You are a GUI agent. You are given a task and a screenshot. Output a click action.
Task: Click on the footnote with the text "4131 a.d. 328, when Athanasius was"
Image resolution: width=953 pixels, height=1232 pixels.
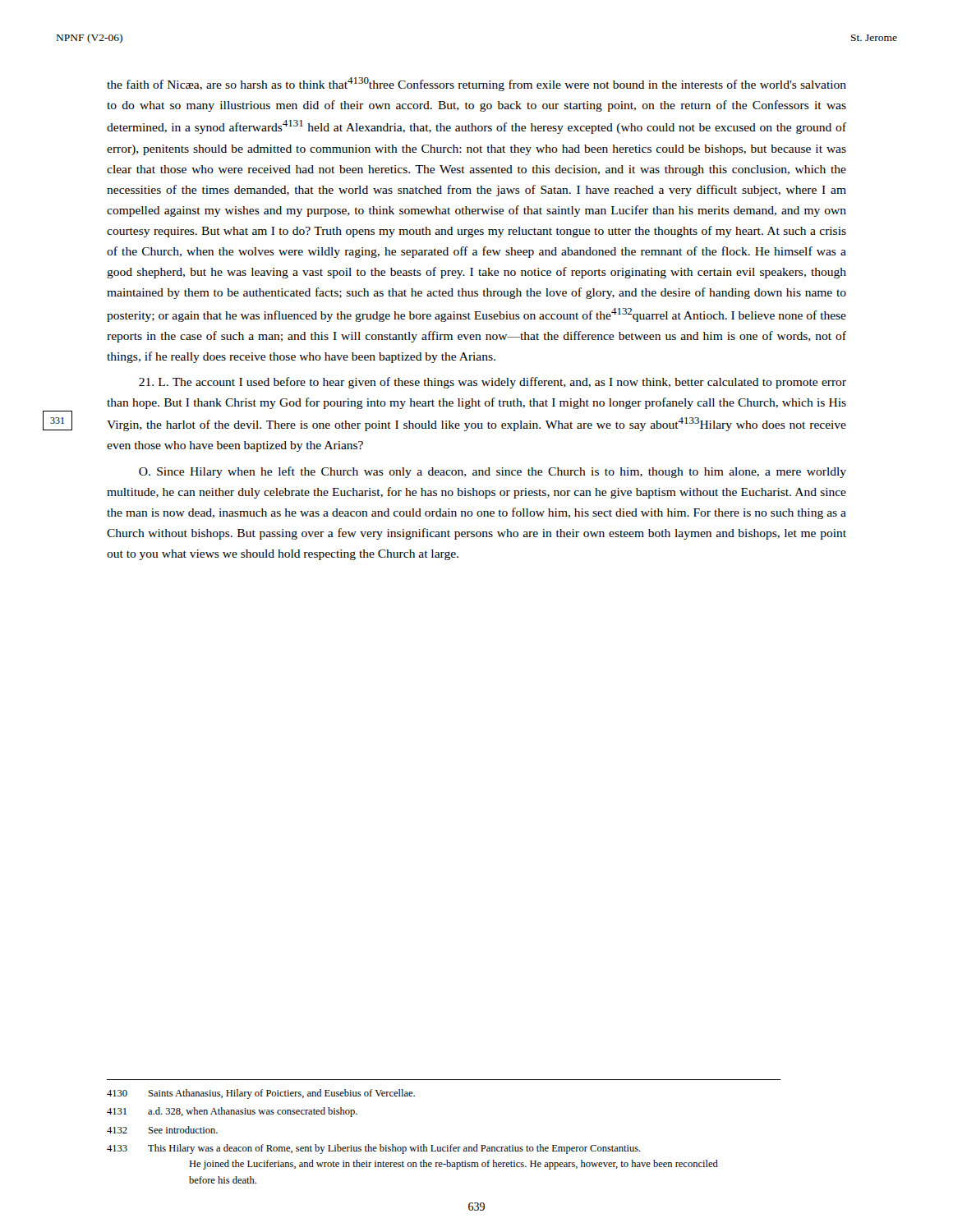tap(232, 1112)
